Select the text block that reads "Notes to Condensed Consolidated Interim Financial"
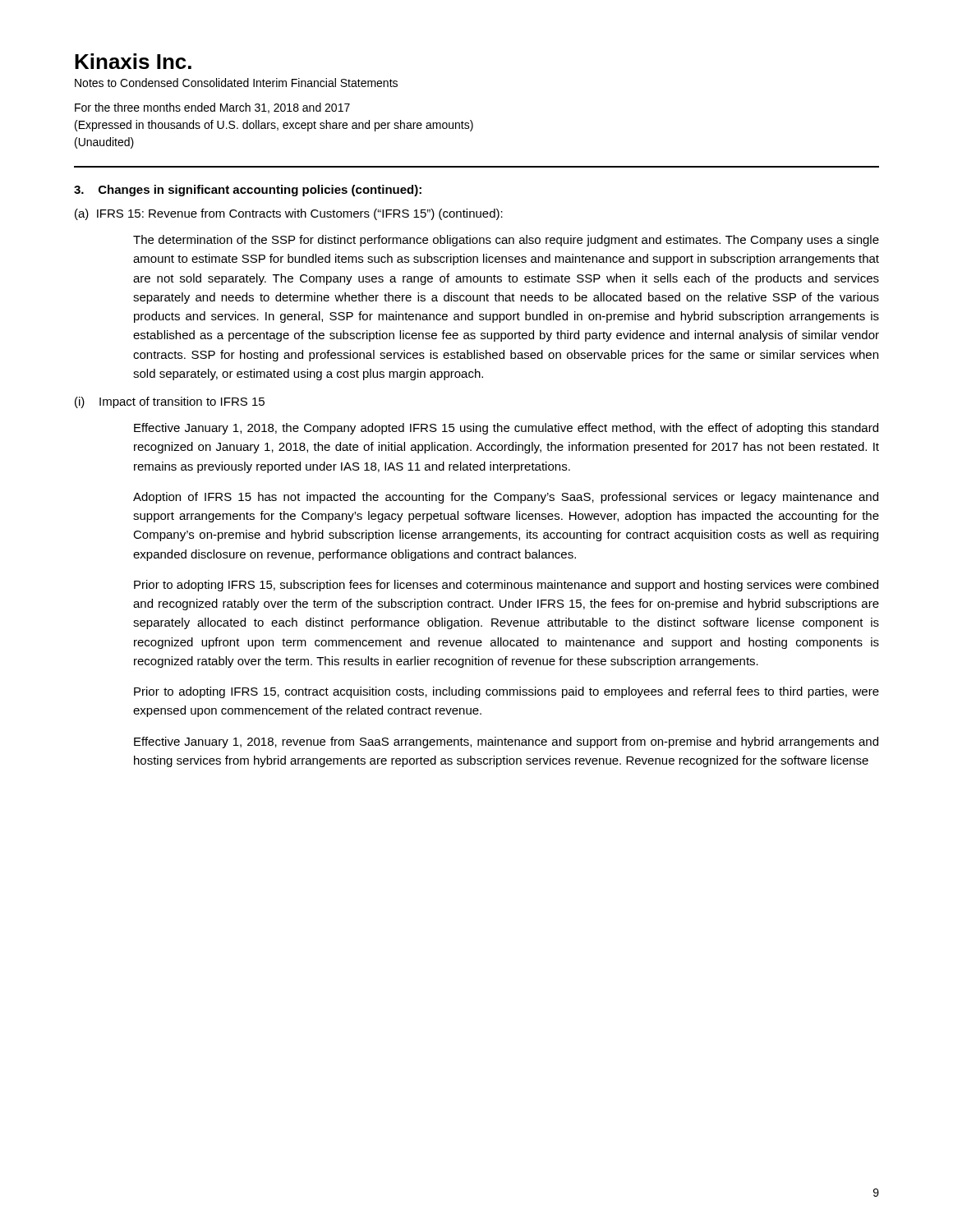The height and width of the screenshot is (1232, 953). pyautogui.click(x=236, y=83)
